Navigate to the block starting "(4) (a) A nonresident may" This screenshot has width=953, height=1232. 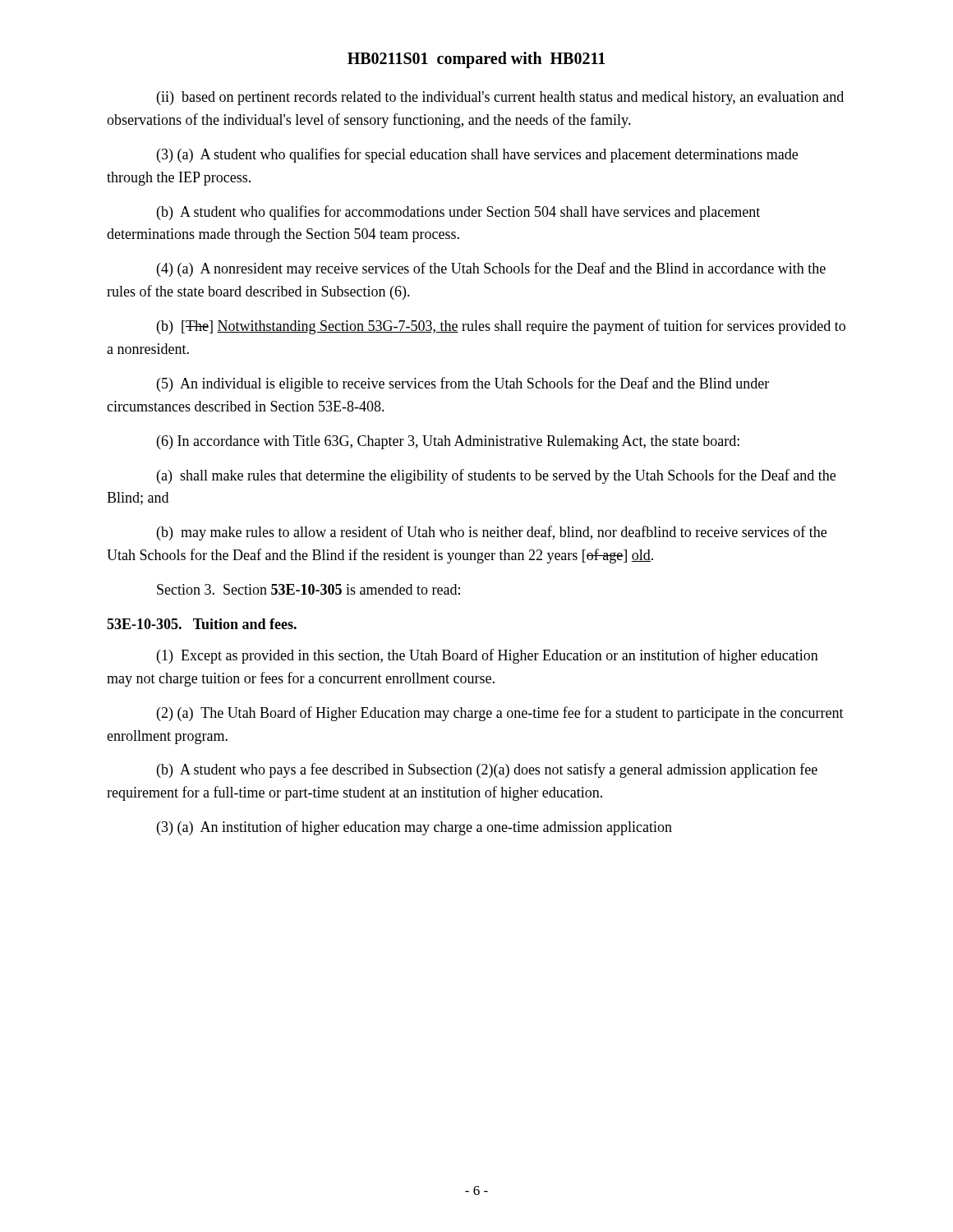(x=466, y=280)
